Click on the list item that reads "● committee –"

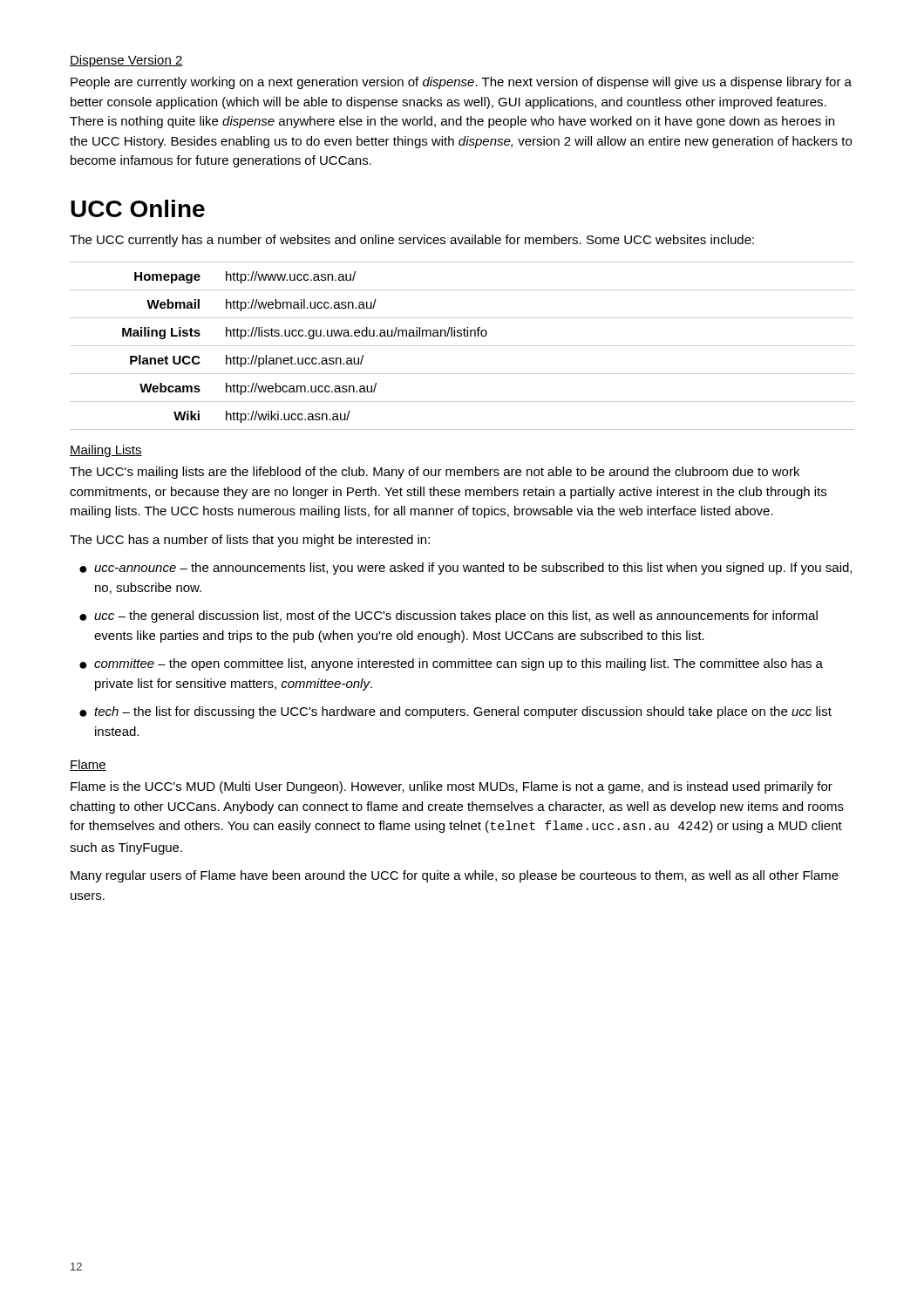pos(466,674)
